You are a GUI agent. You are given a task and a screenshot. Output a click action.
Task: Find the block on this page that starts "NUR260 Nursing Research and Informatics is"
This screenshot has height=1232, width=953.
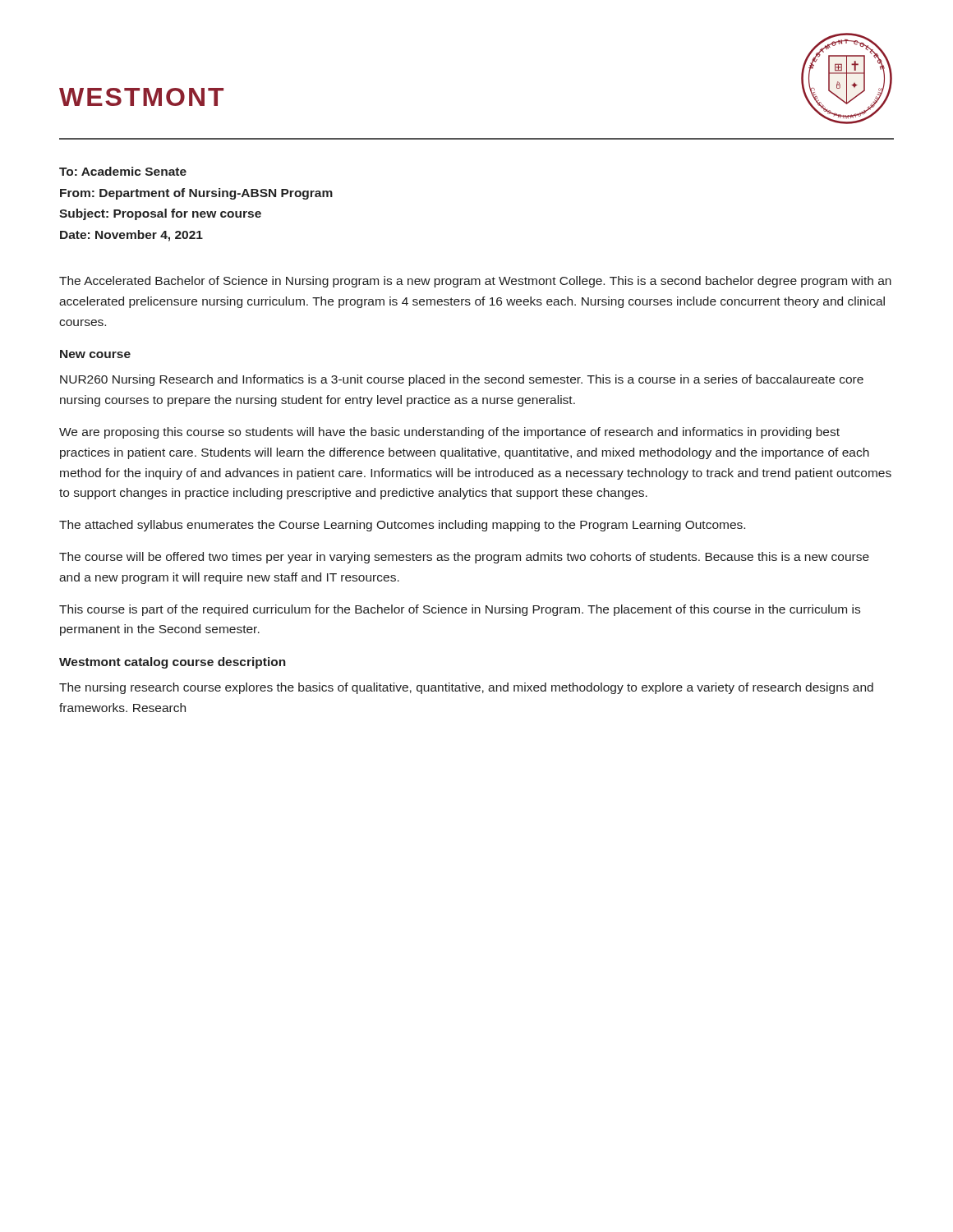[x=476, y=390]
